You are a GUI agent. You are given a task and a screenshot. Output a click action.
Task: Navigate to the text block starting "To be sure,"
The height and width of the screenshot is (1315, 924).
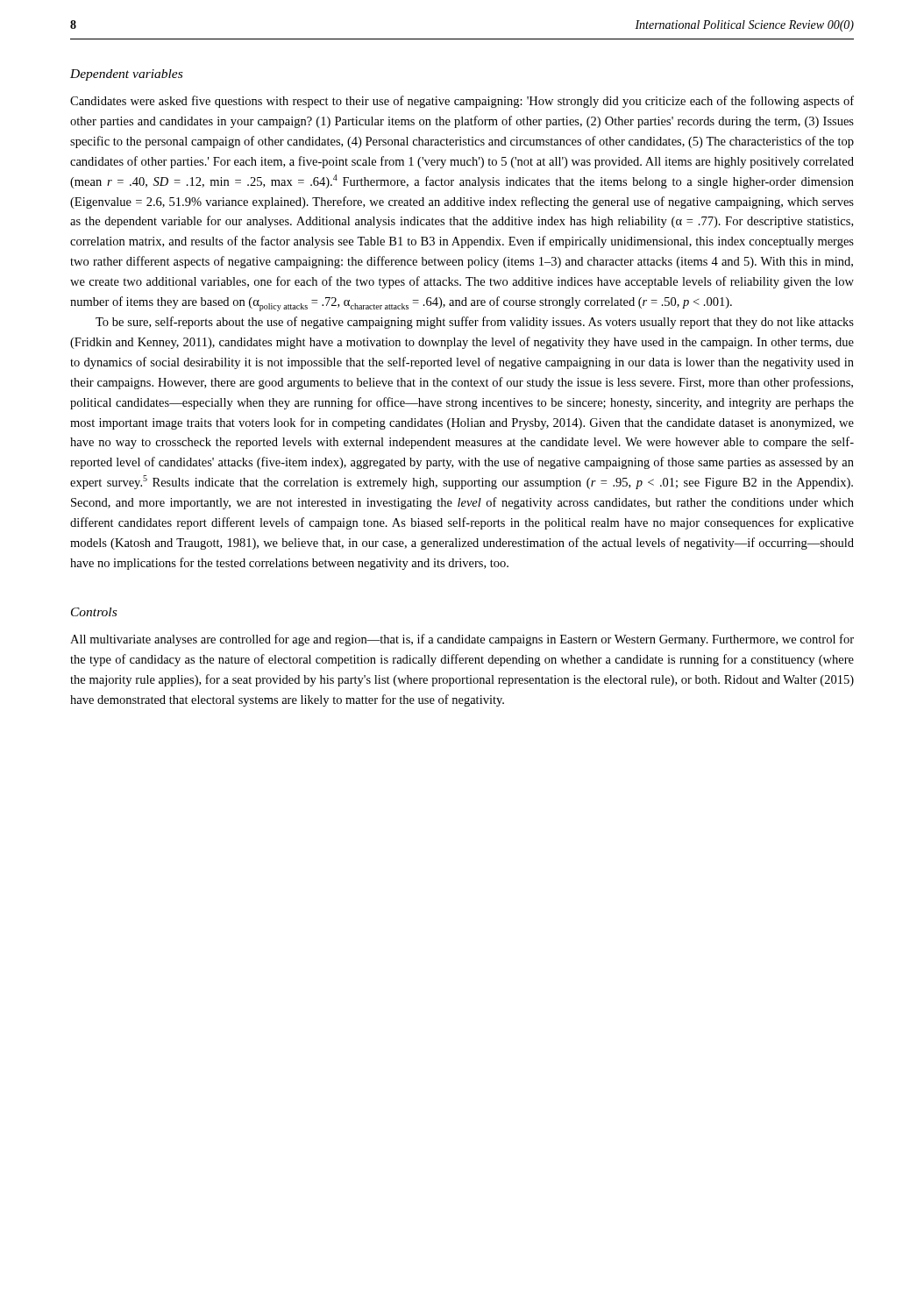(x=462, y=443)
